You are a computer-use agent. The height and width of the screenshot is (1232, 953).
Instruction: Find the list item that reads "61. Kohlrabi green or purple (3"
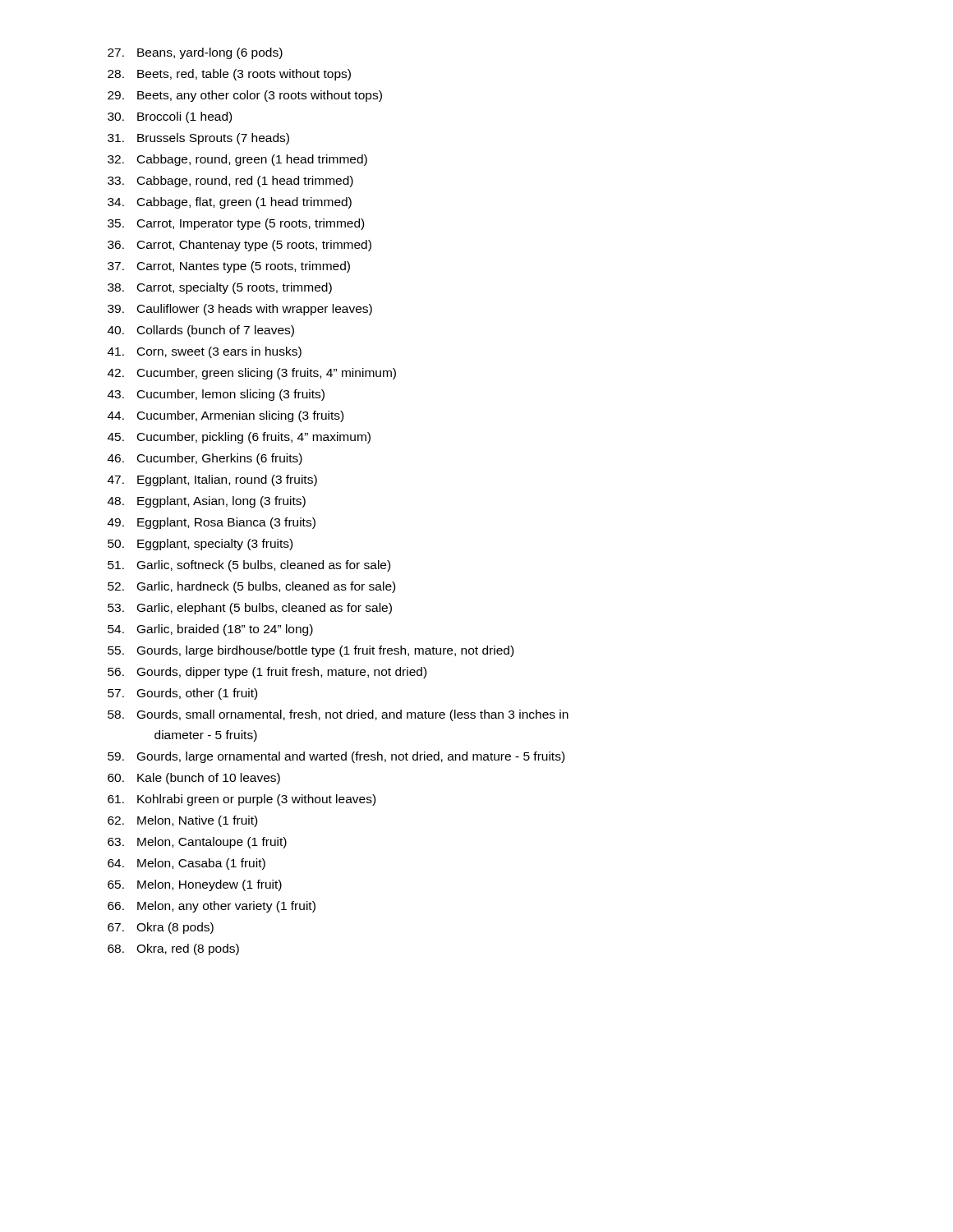(x=242, y=800)
